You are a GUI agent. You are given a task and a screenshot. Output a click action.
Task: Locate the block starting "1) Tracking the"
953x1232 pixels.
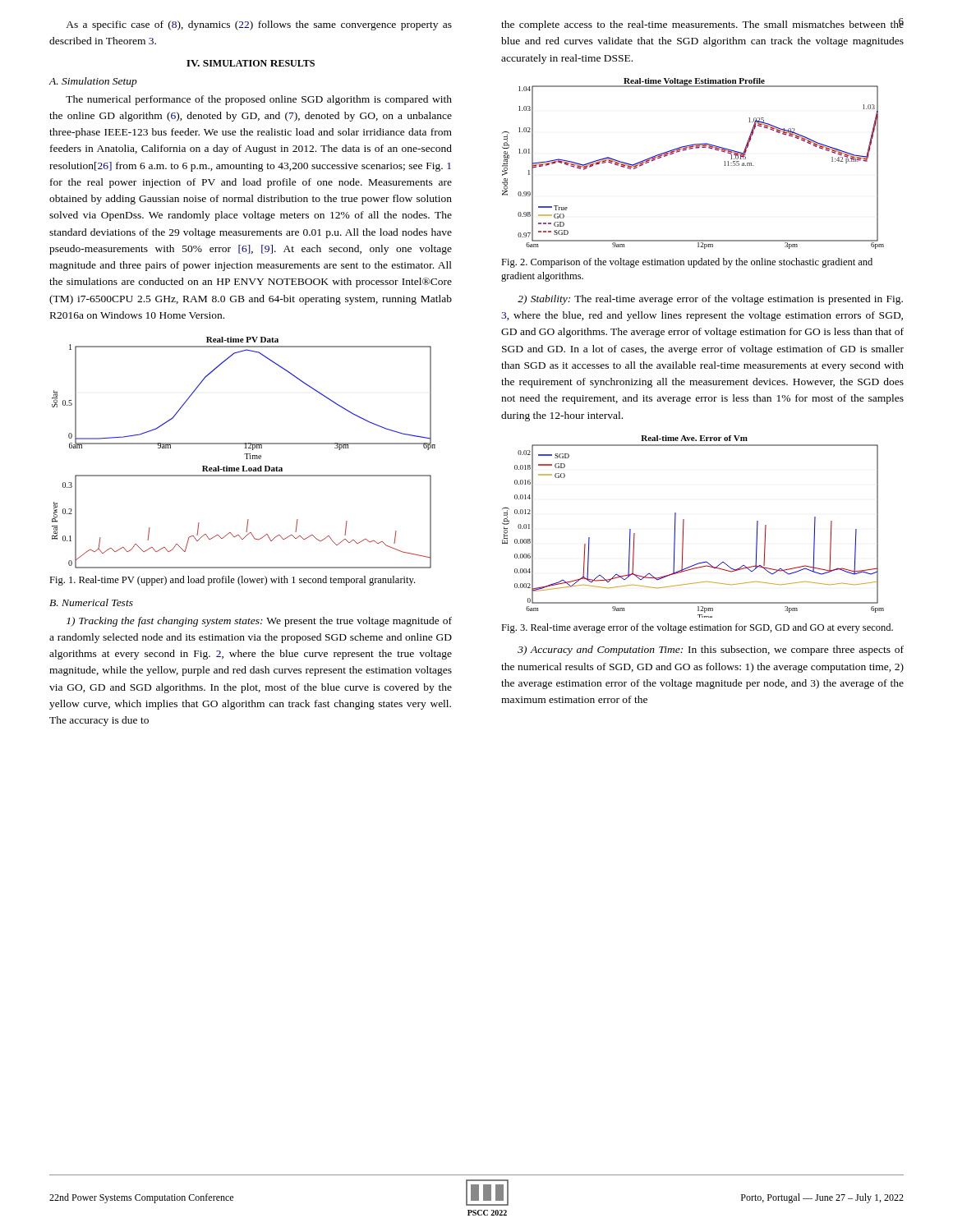[x=251, y=671]
